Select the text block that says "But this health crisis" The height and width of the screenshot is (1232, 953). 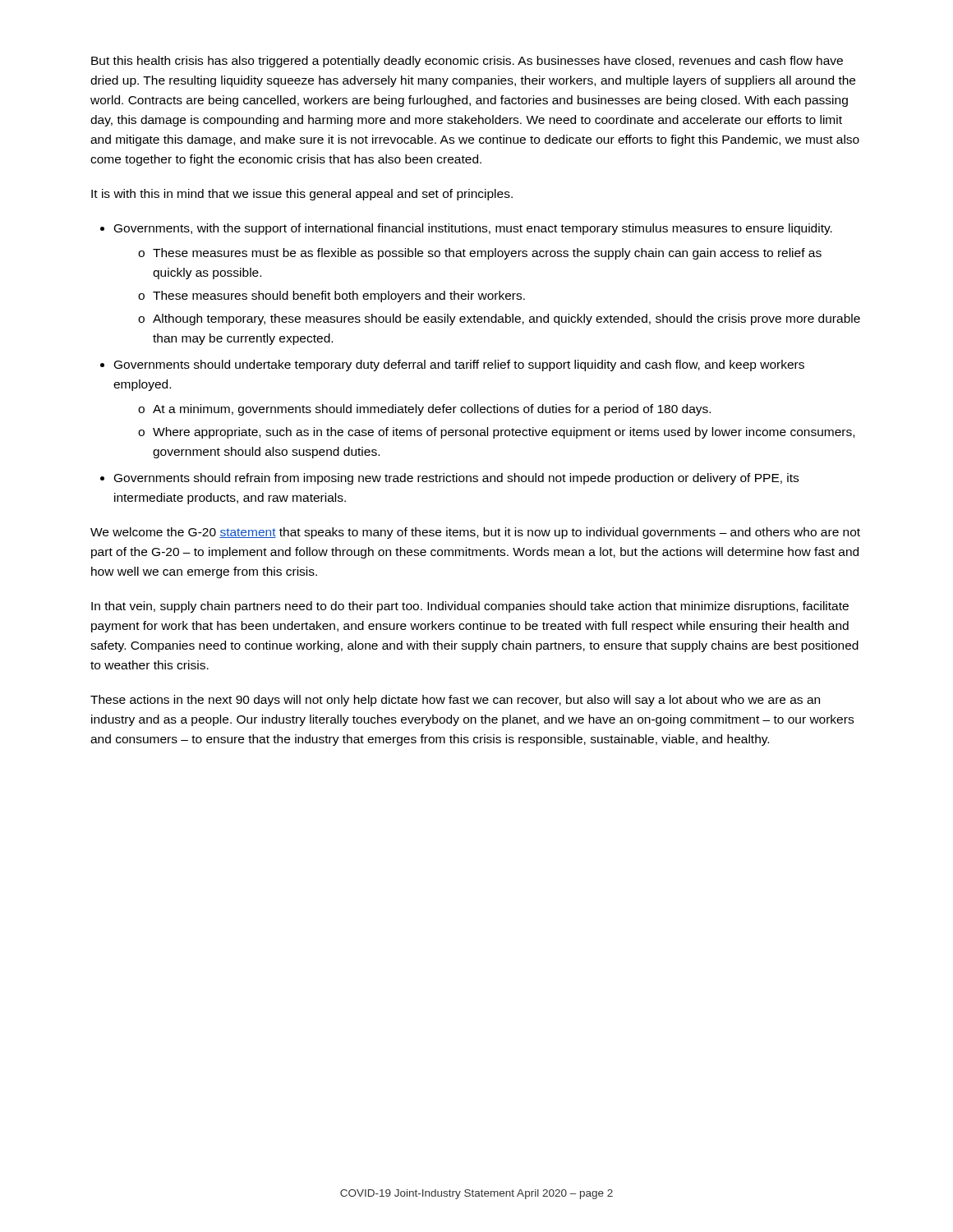point(475,110)
